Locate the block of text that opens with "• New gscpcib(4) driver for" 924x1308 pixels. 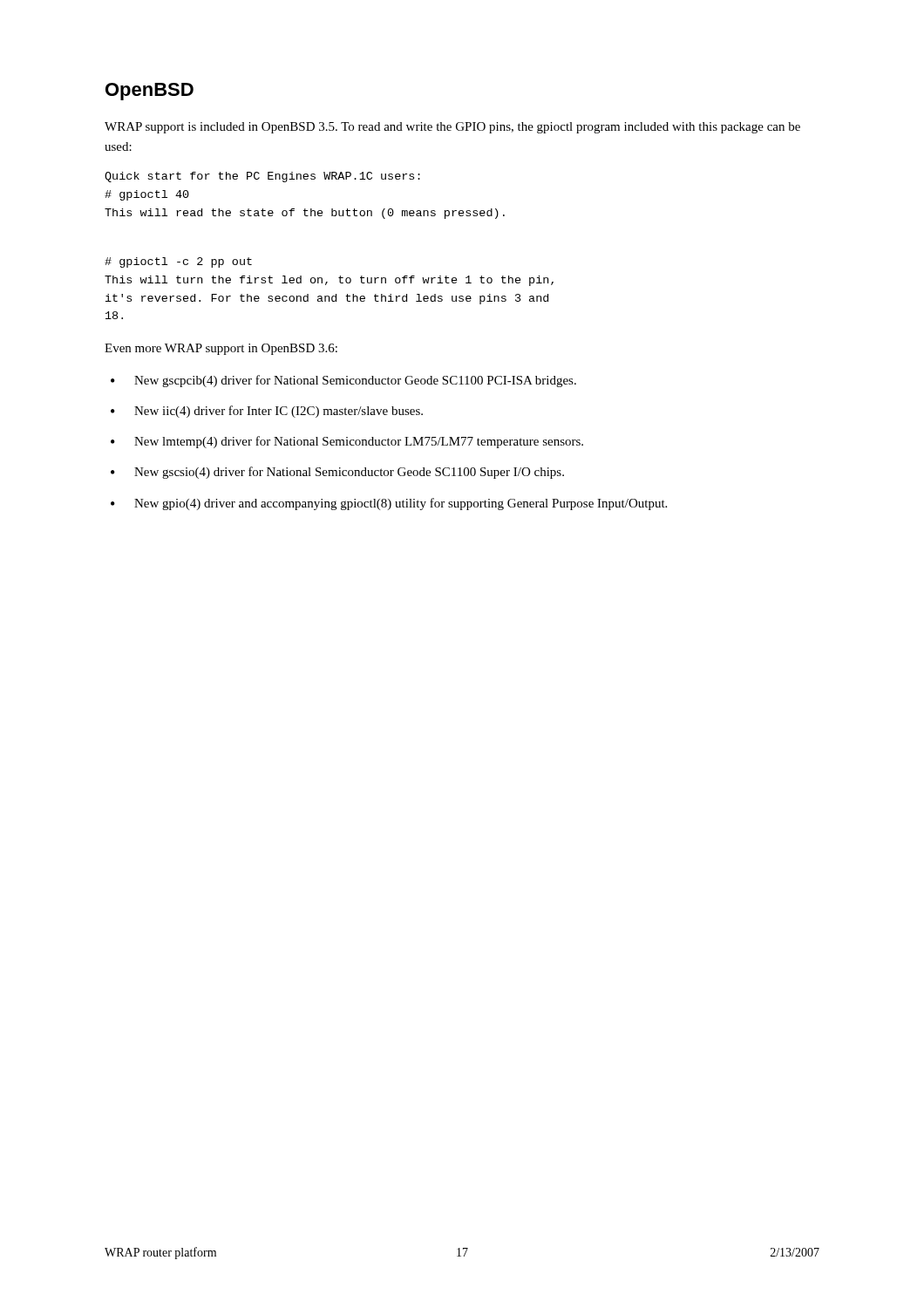click(x=462, y=381)
